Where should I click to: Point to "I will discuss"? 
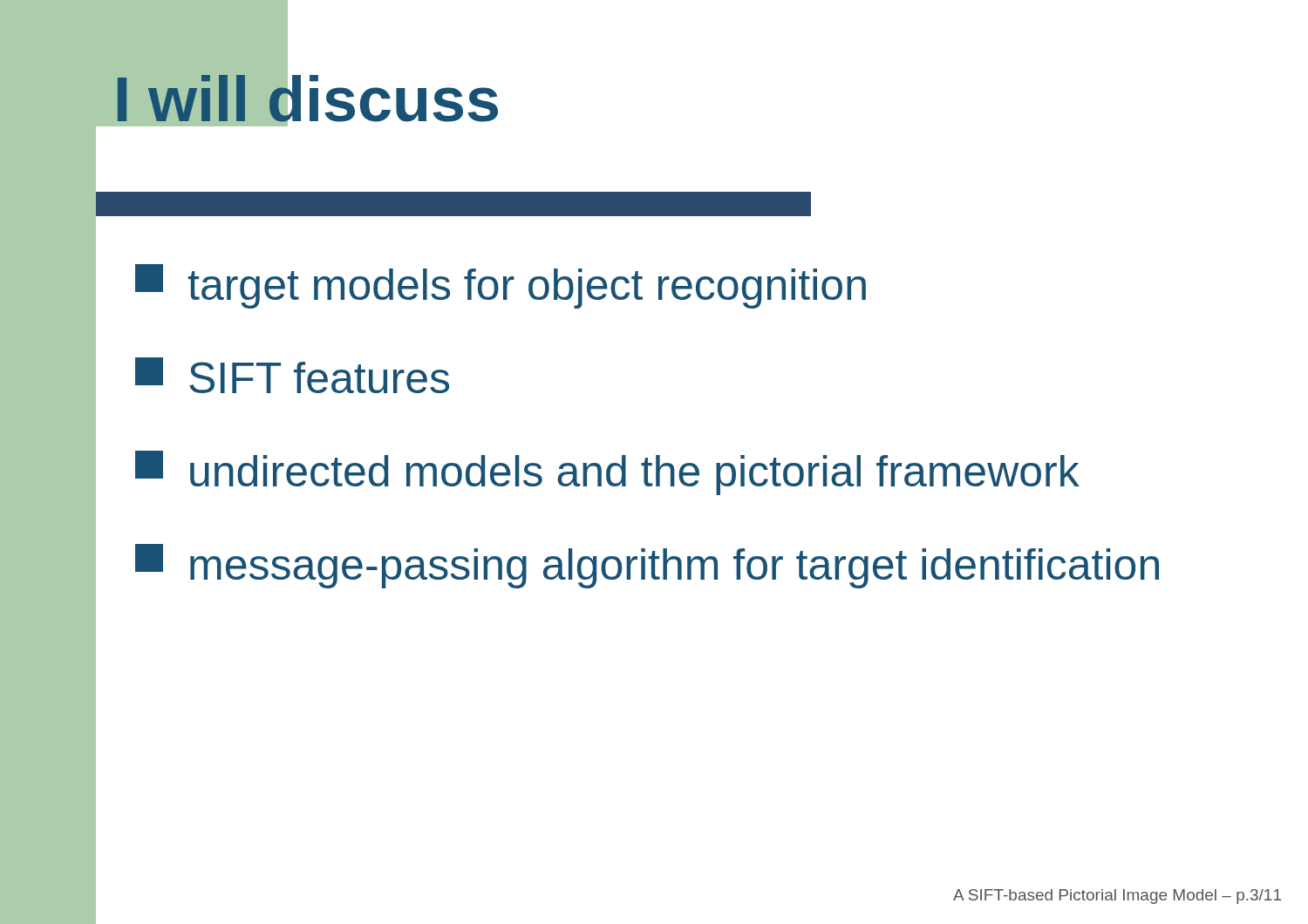[x=307, y=100]
